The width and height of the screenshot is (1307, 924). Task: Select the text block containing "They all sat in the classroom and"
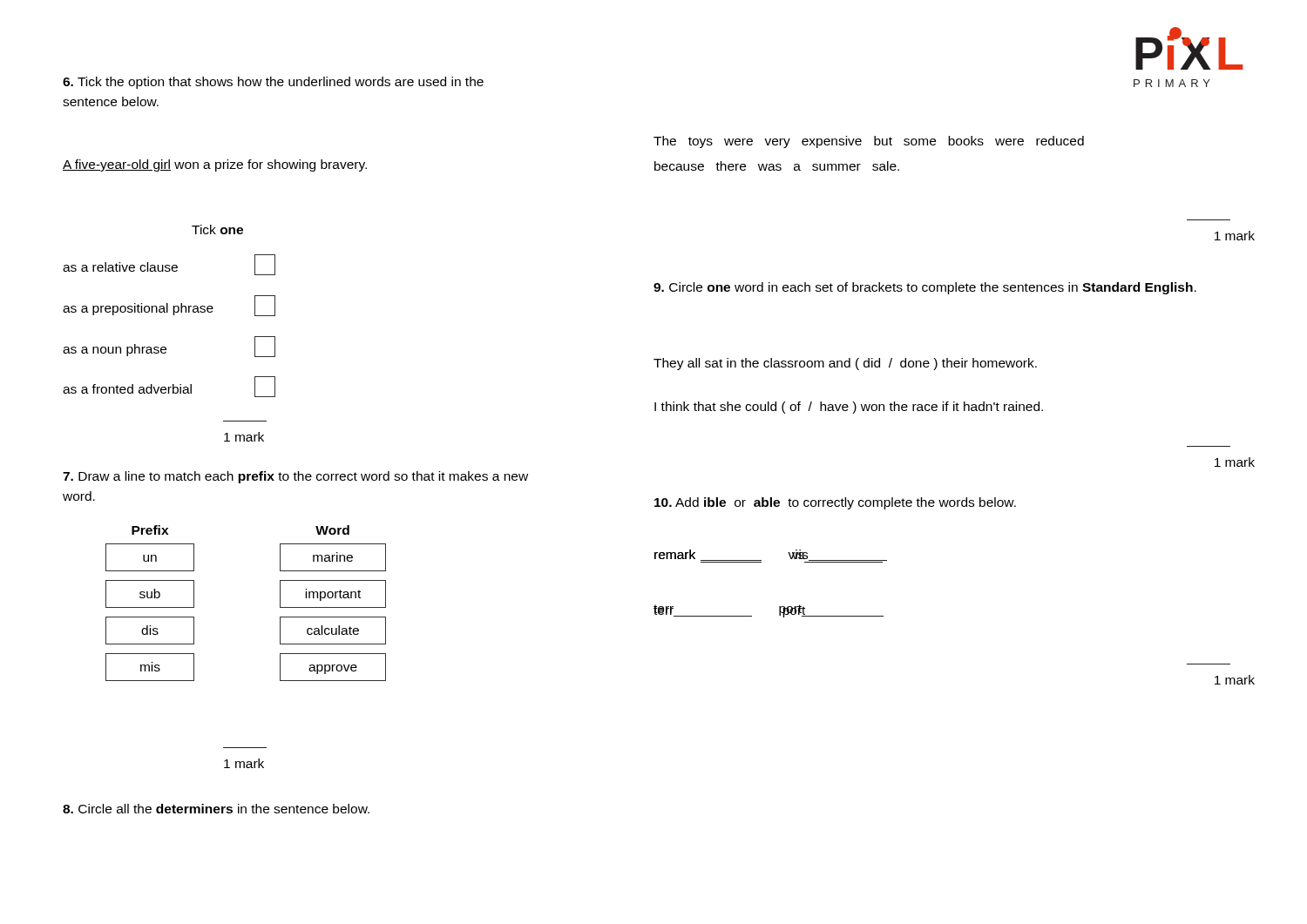point(846,363)
